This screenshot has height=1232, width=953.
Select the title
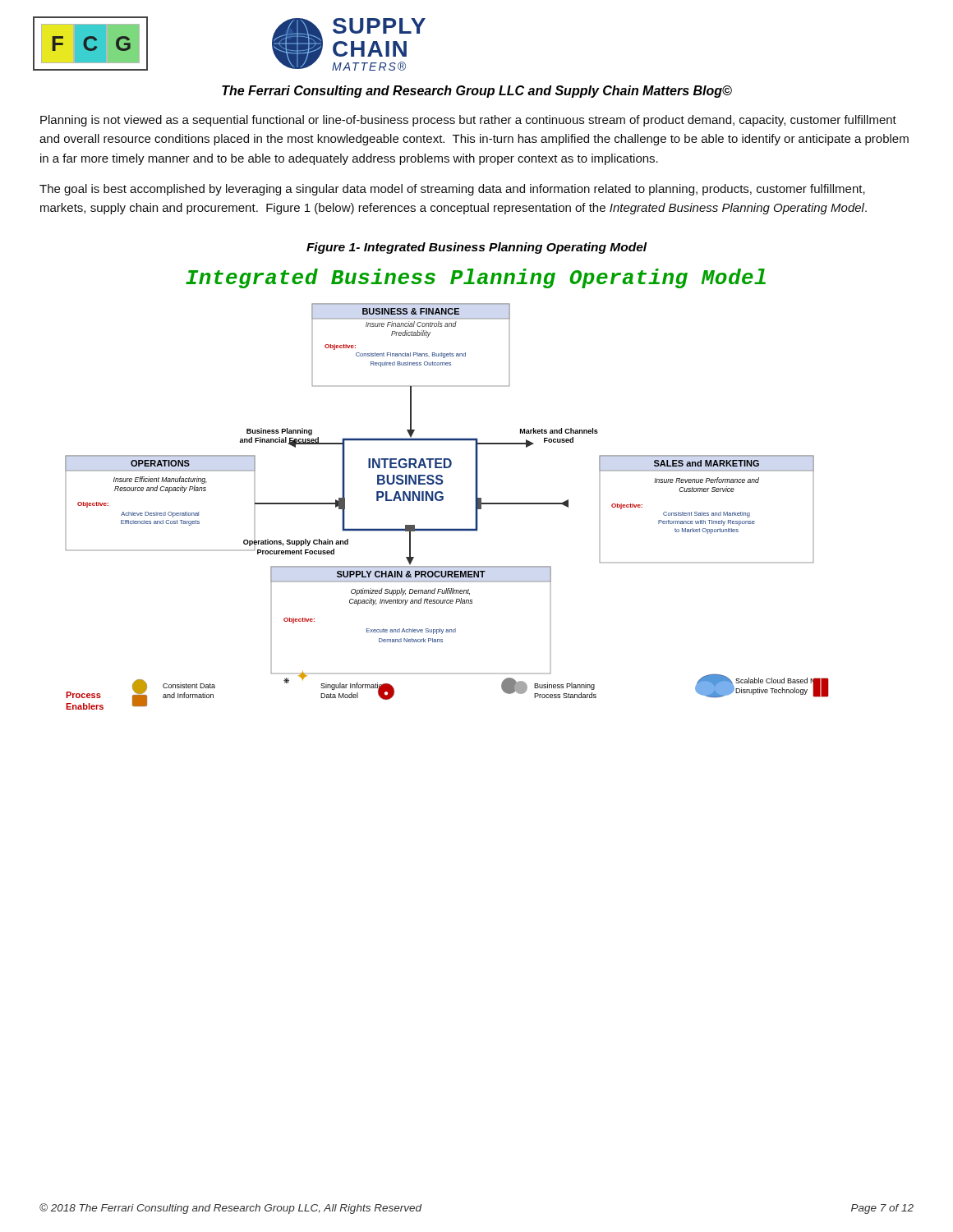476,91
